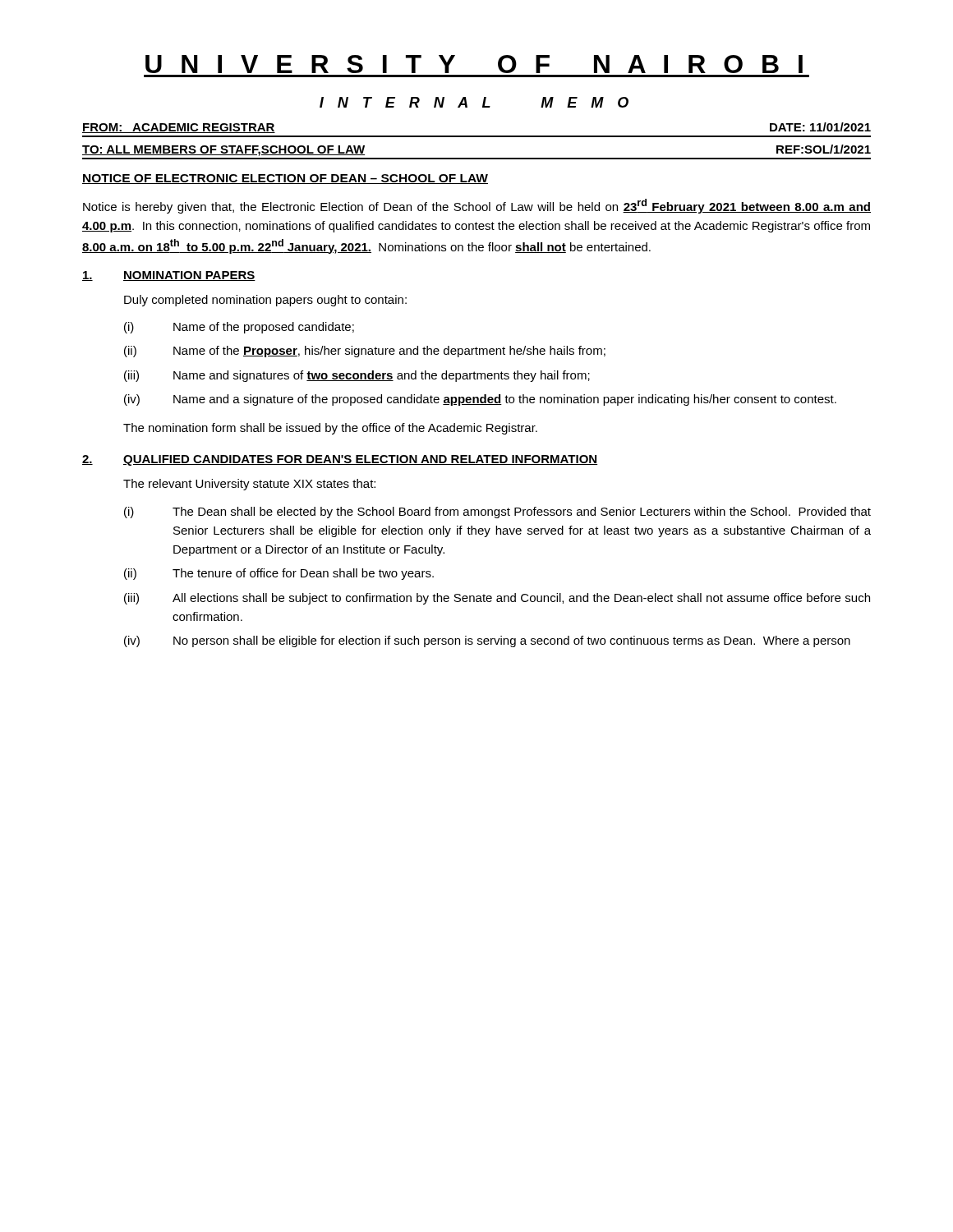Select the region starting "(i) The Dean shall be"
This screenshot has width=953, height=1232.
point(497,530)
